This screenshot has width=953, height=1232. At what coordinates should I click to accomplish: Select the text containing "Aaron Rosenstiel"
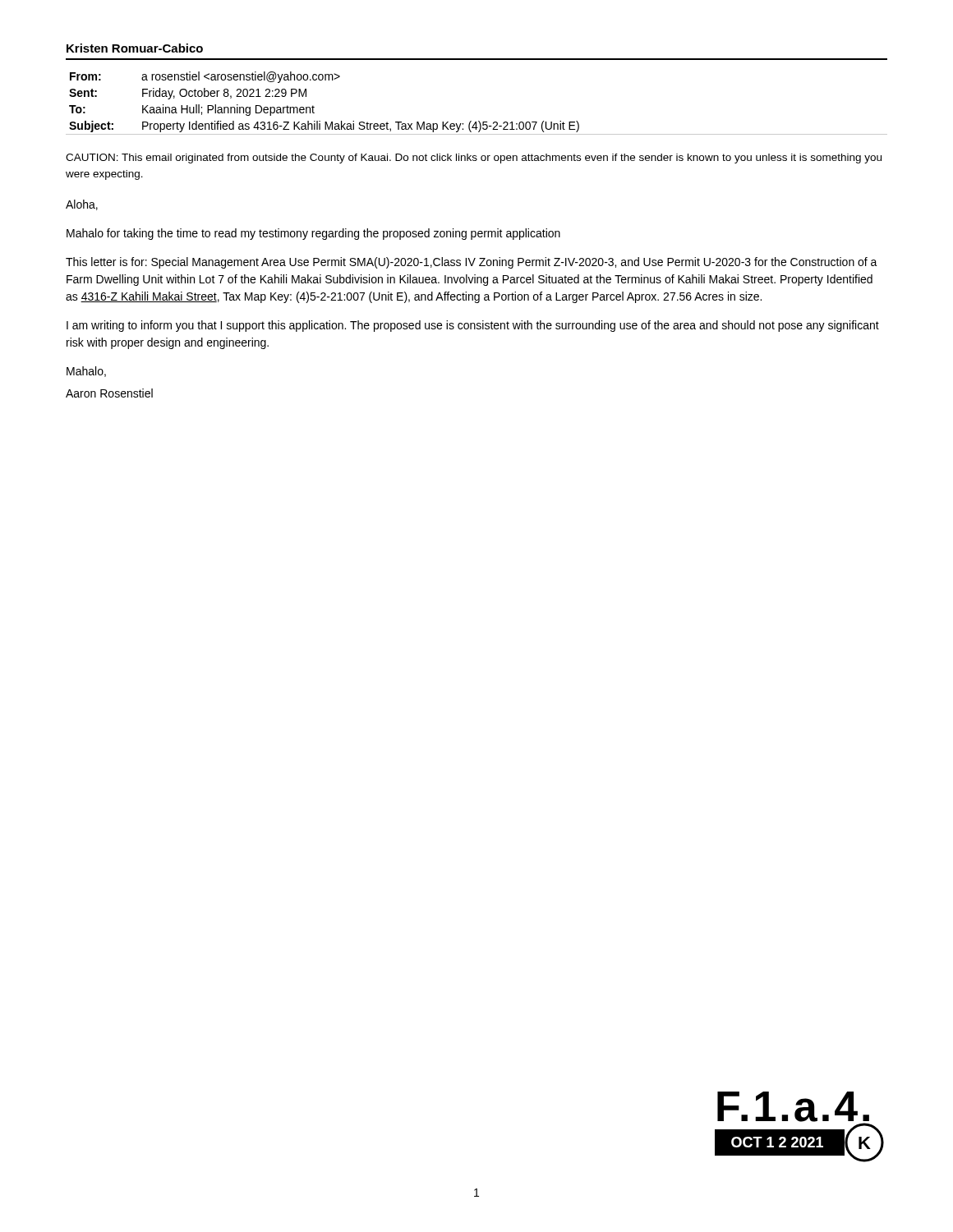click(x=110, y=393)
